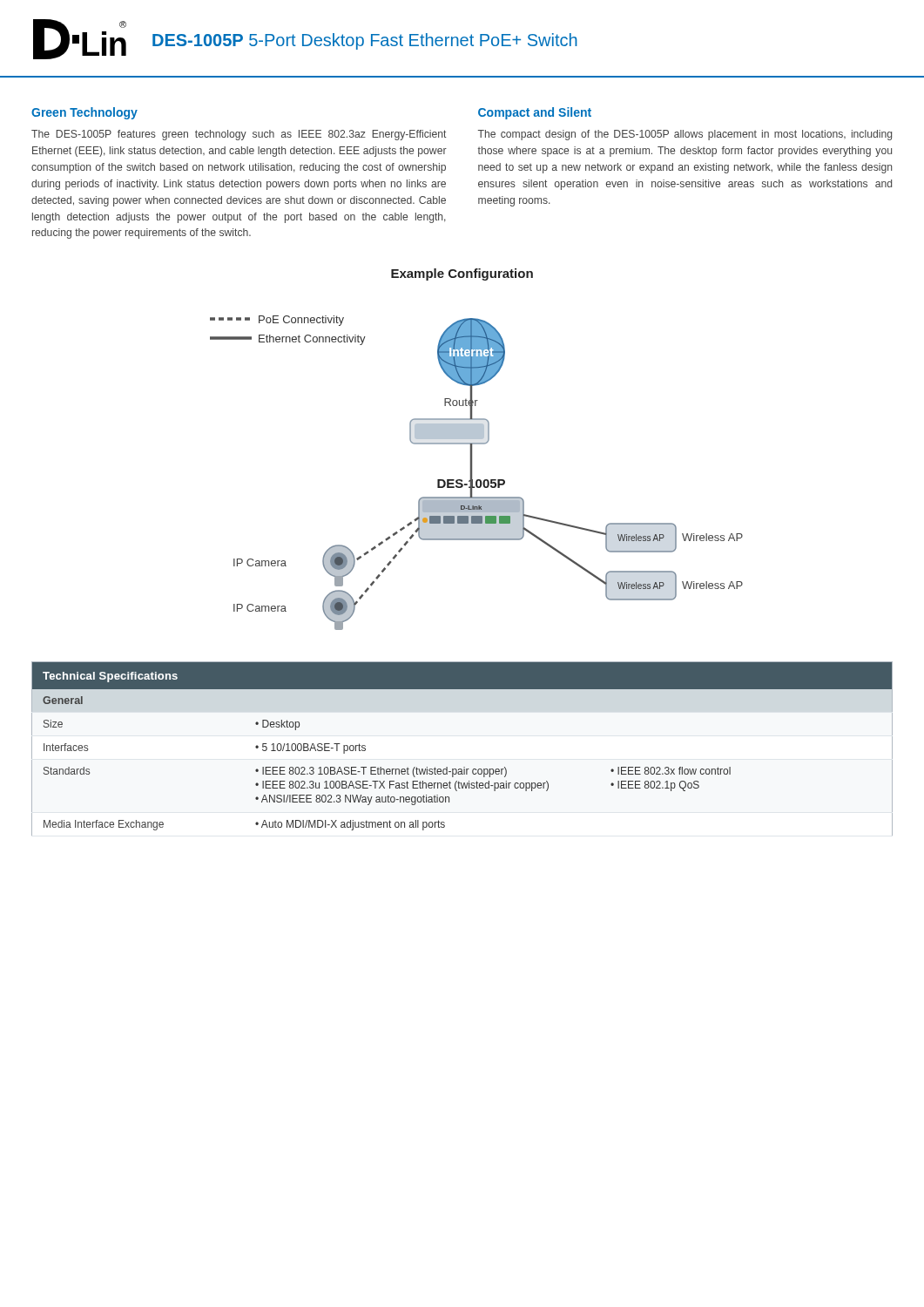Find the table that mentions "Technical Specifications"
Image resolution: width=924 pixels, height=1307 pixels.
click(462, 740)
